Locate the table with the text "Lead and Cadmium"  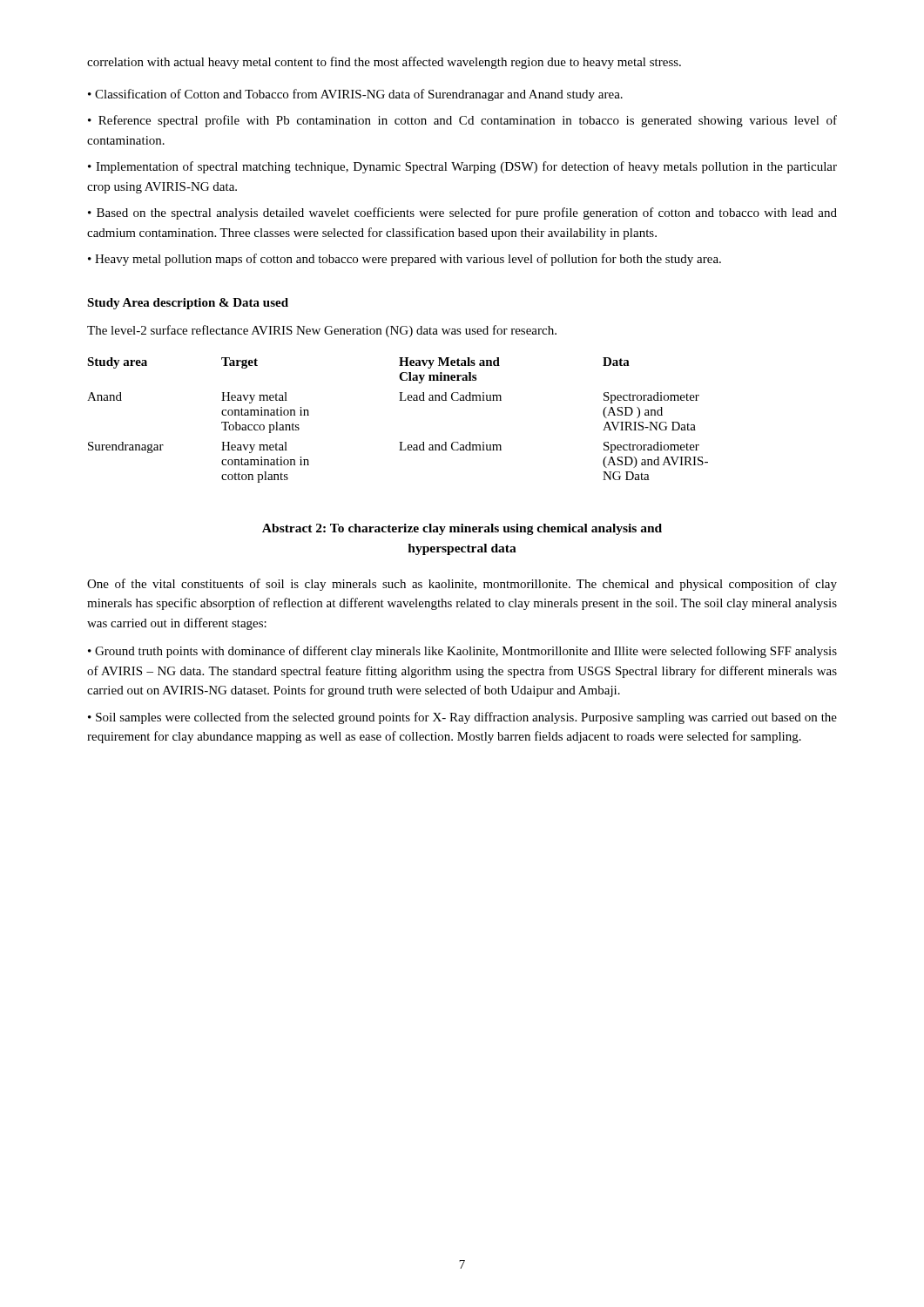pos(462,419)
